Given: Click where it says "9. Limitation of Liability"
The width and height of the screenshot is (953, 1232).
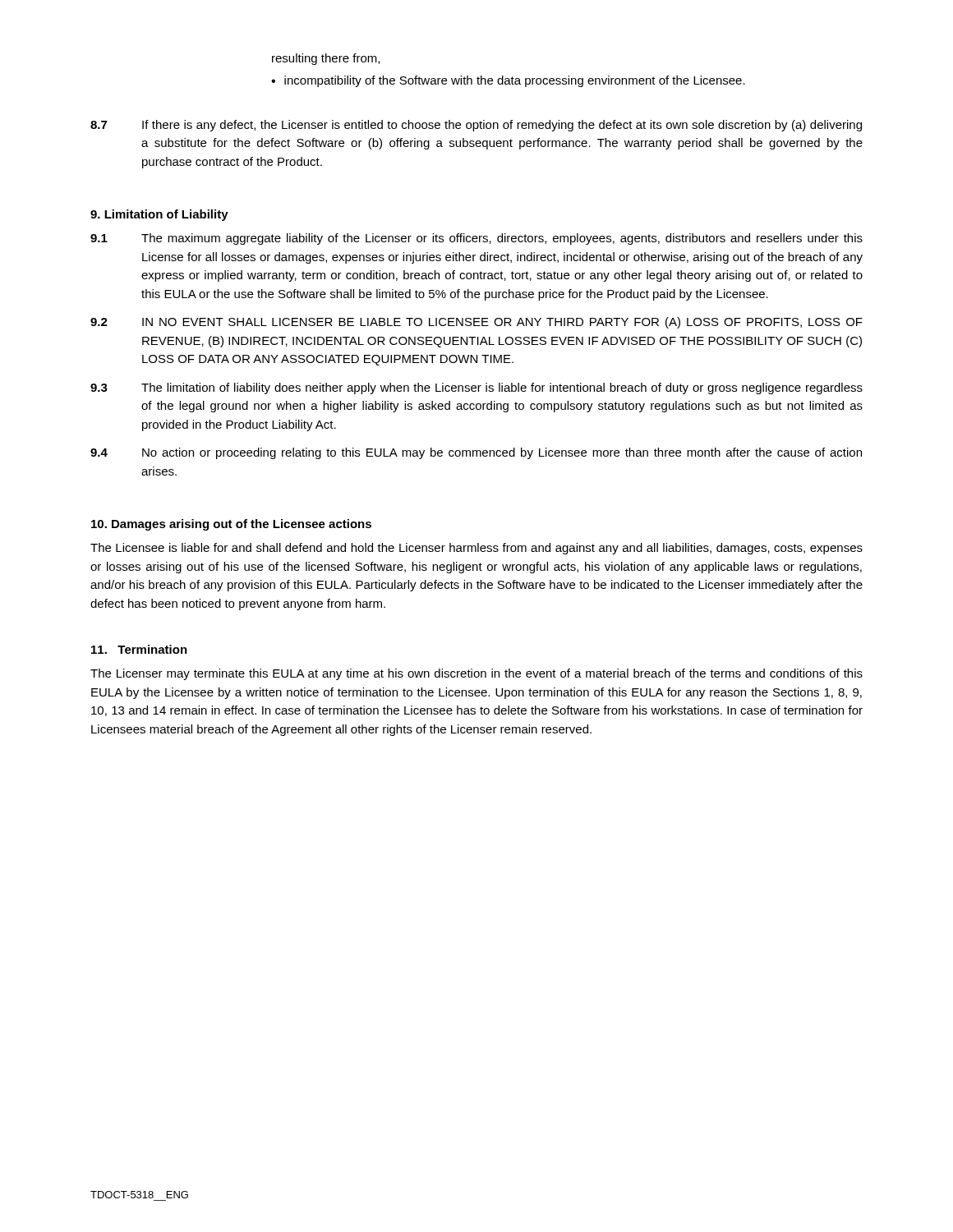Looking at the screenshot, I should [159, 214].
